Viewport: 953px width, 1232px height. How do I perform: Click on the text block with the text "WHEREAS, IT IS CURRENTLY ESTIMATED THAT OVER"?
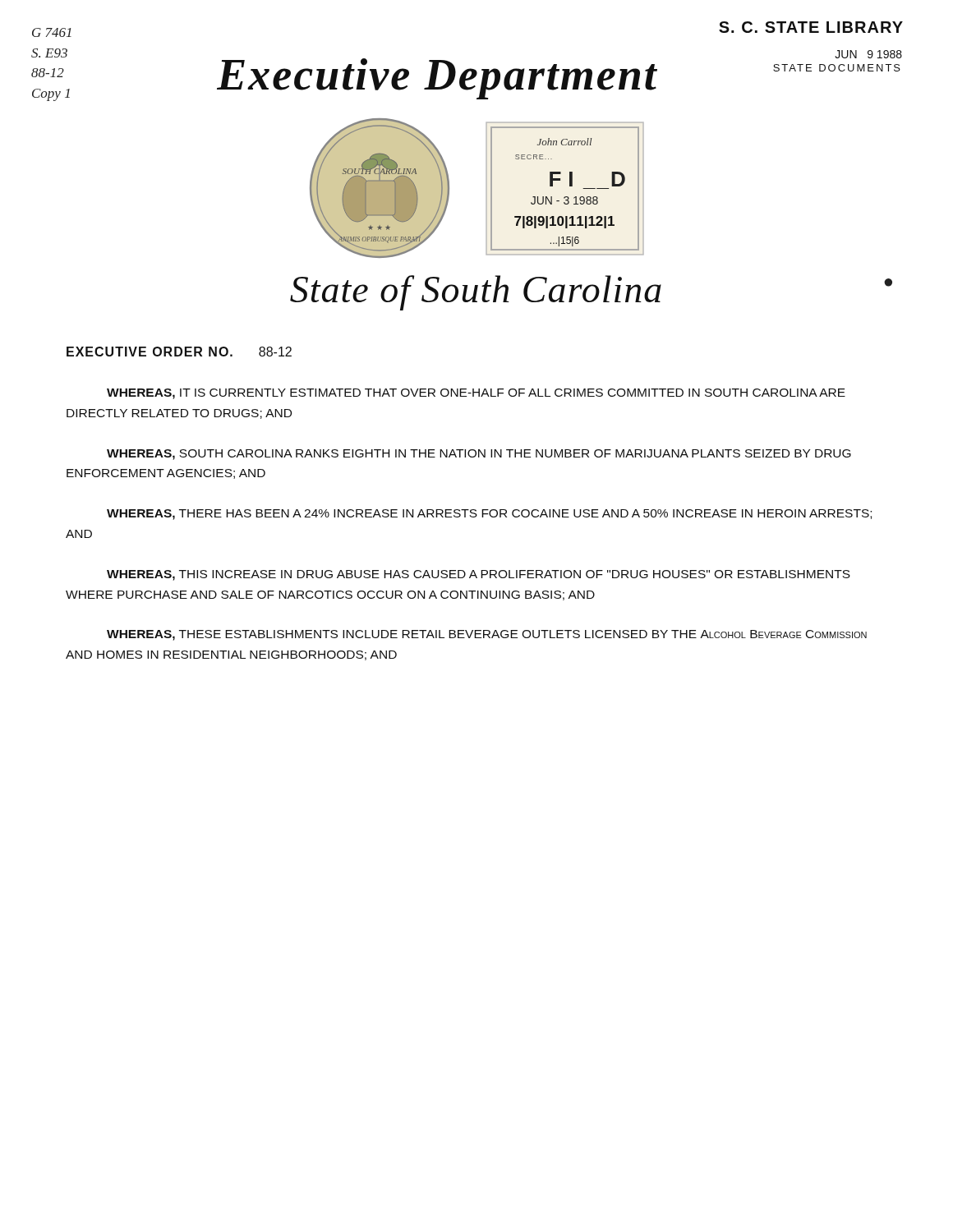coord(456,402)
